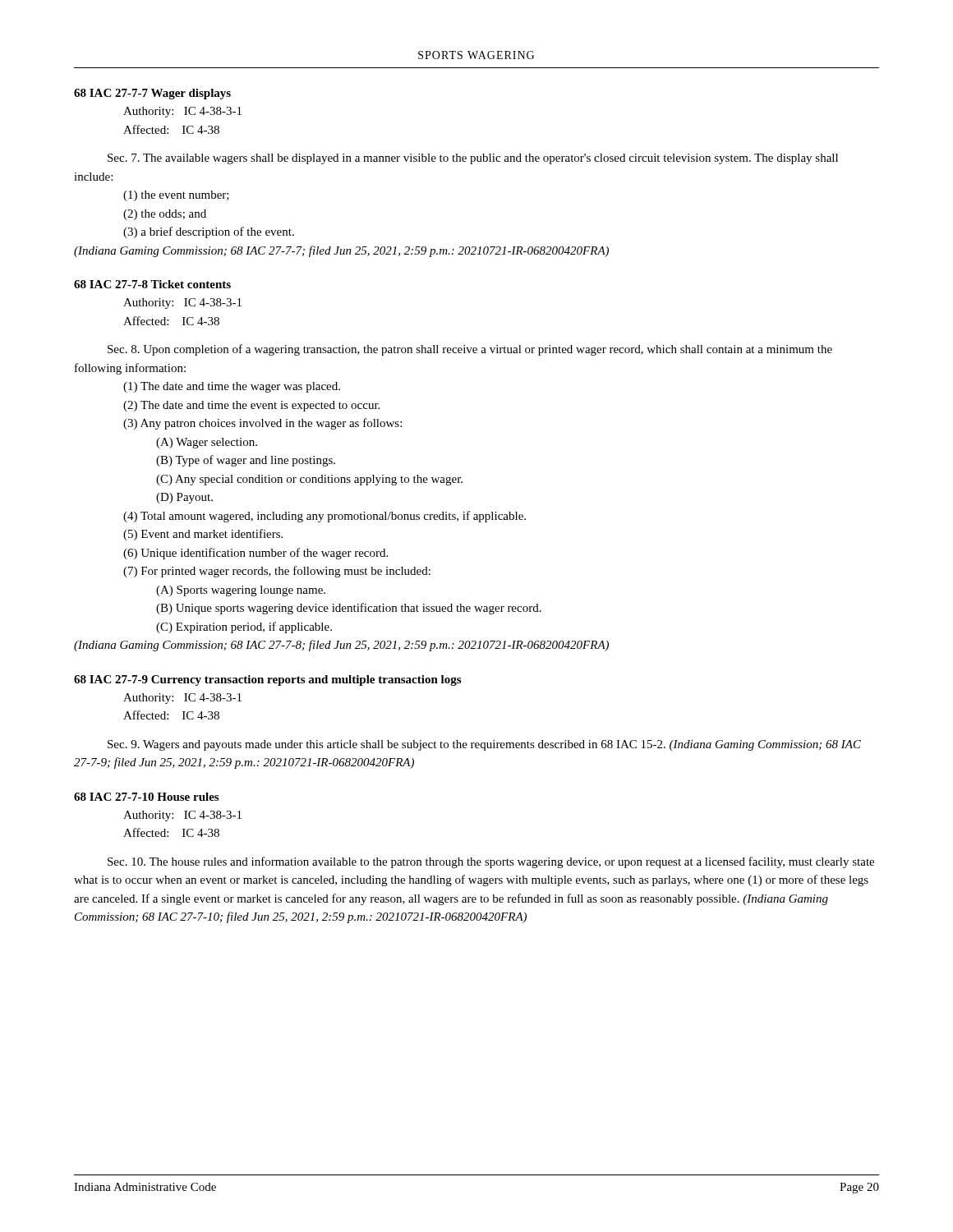Click on the text block with the text "Sec. 10. The house rules and"

pos(474,889)
